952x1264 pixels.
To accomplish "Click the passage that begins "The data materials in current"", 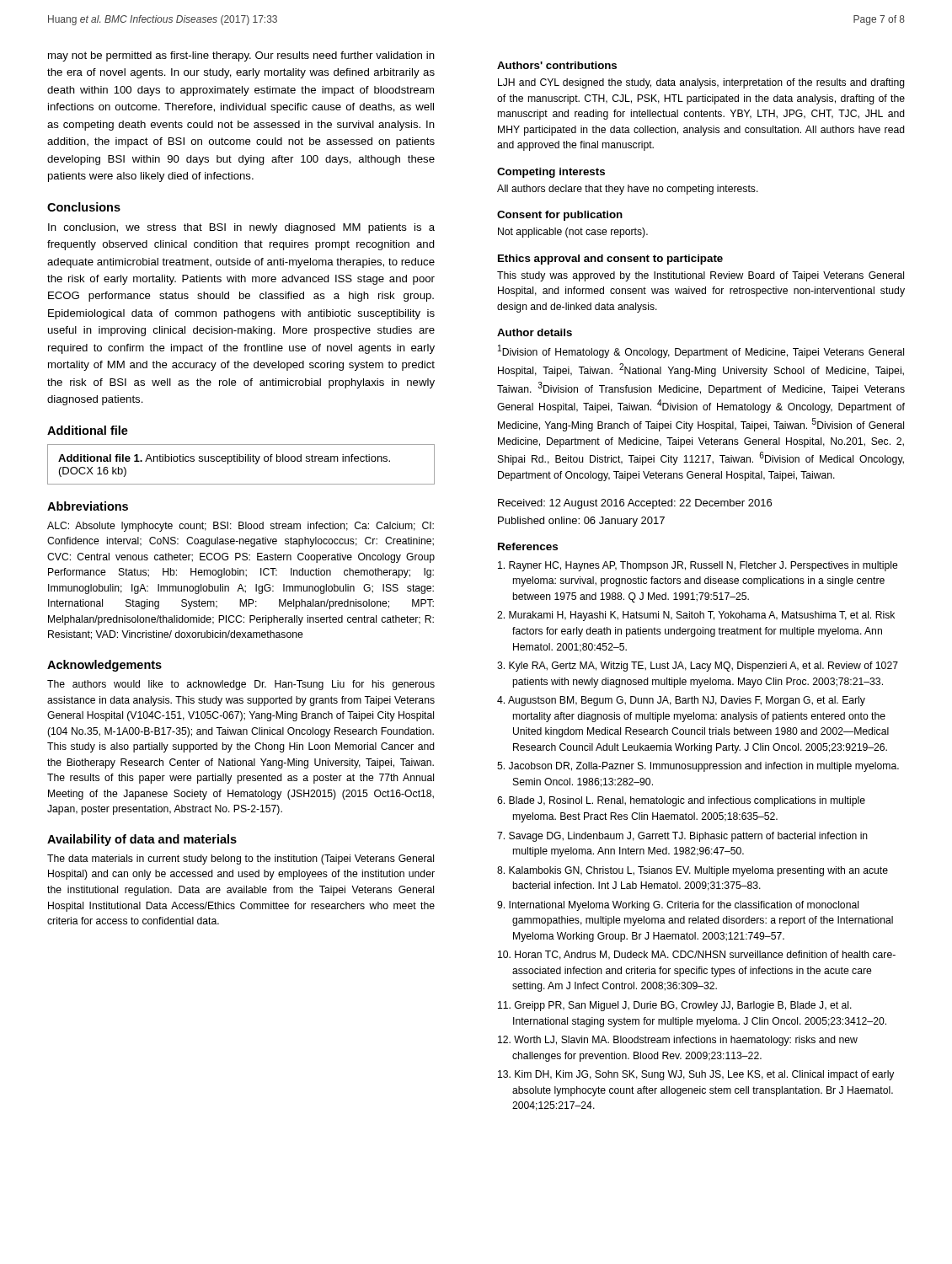I will click(x=241, y=890).
